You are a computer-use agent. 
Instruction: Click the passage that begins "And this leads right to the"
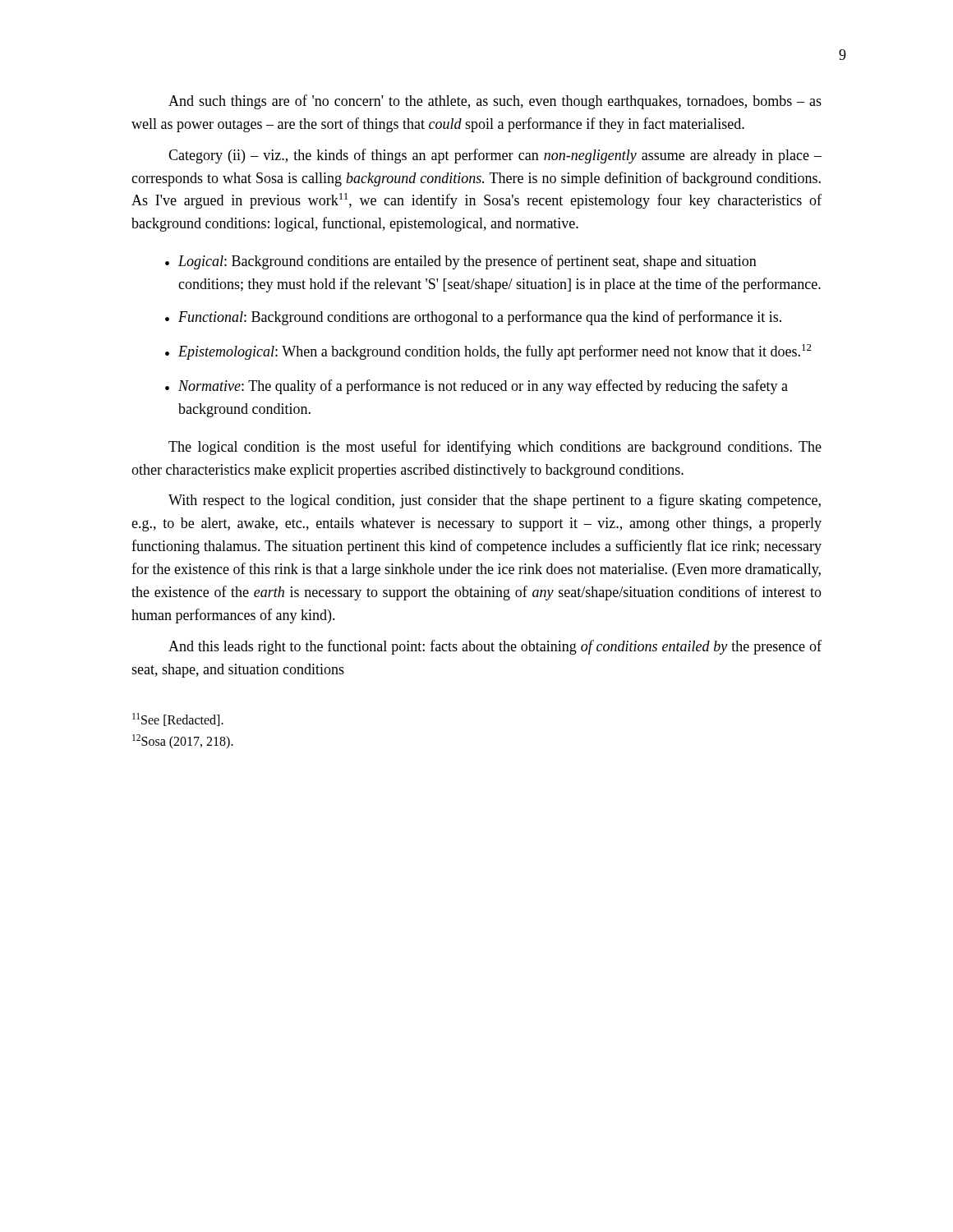click(476, 658)
